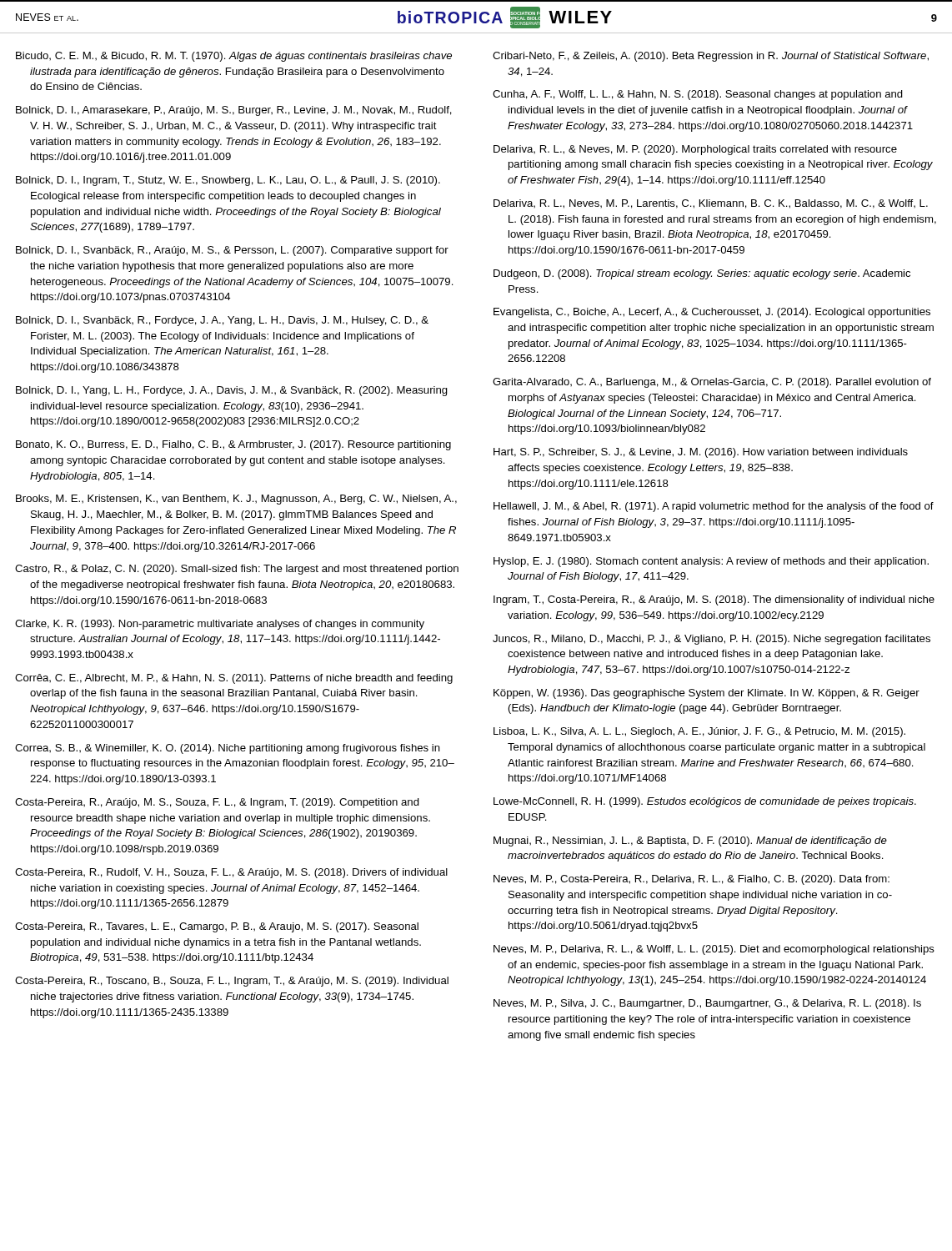Navigate to the element starting "Hart, S. P., Schreiber, S. J., & Levine,"
This screenshot has height=1251, width=952.
click(x=700, y=467)
